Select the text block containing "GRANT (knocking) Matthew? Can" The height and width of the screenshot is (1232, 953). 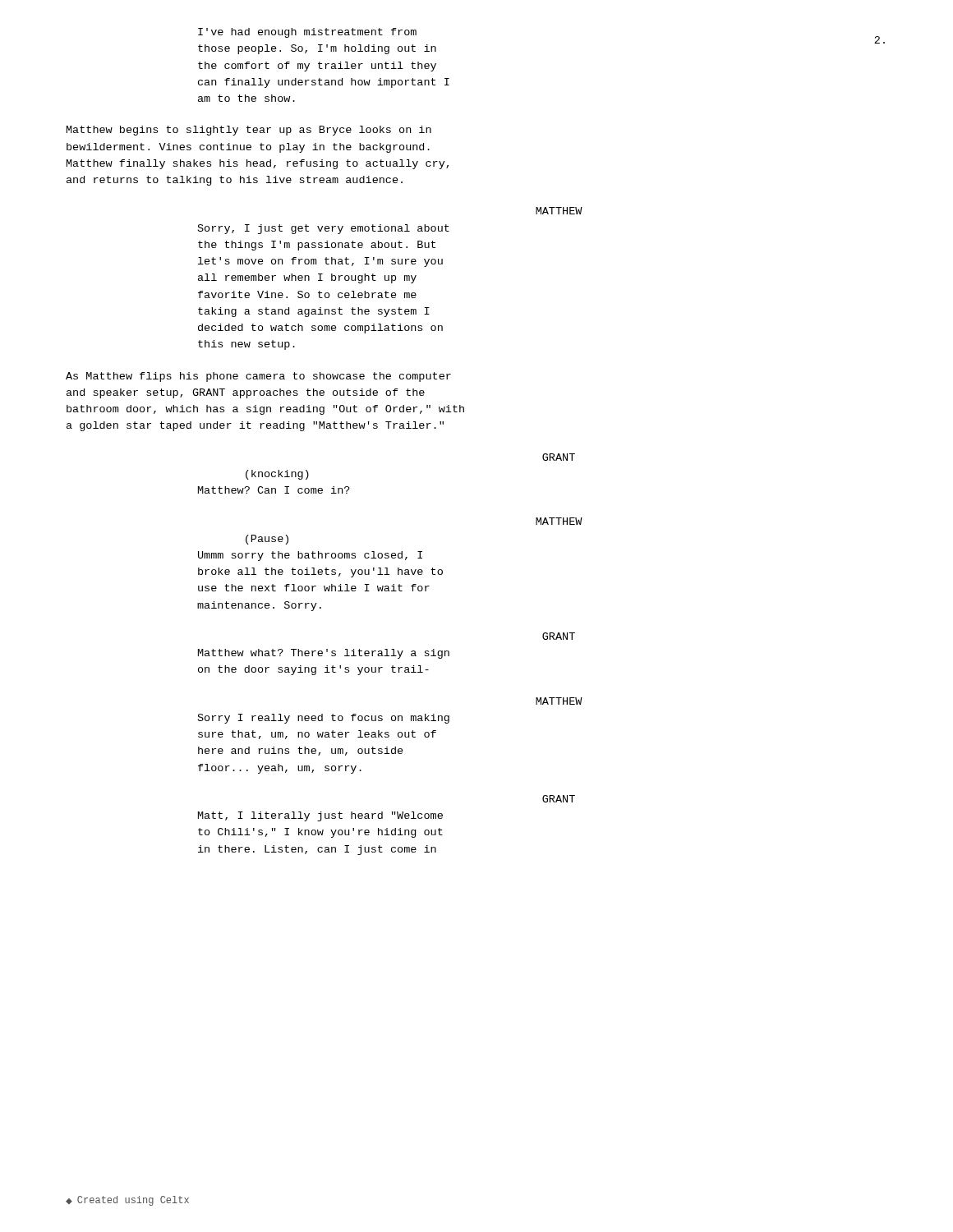coord(559,457)
